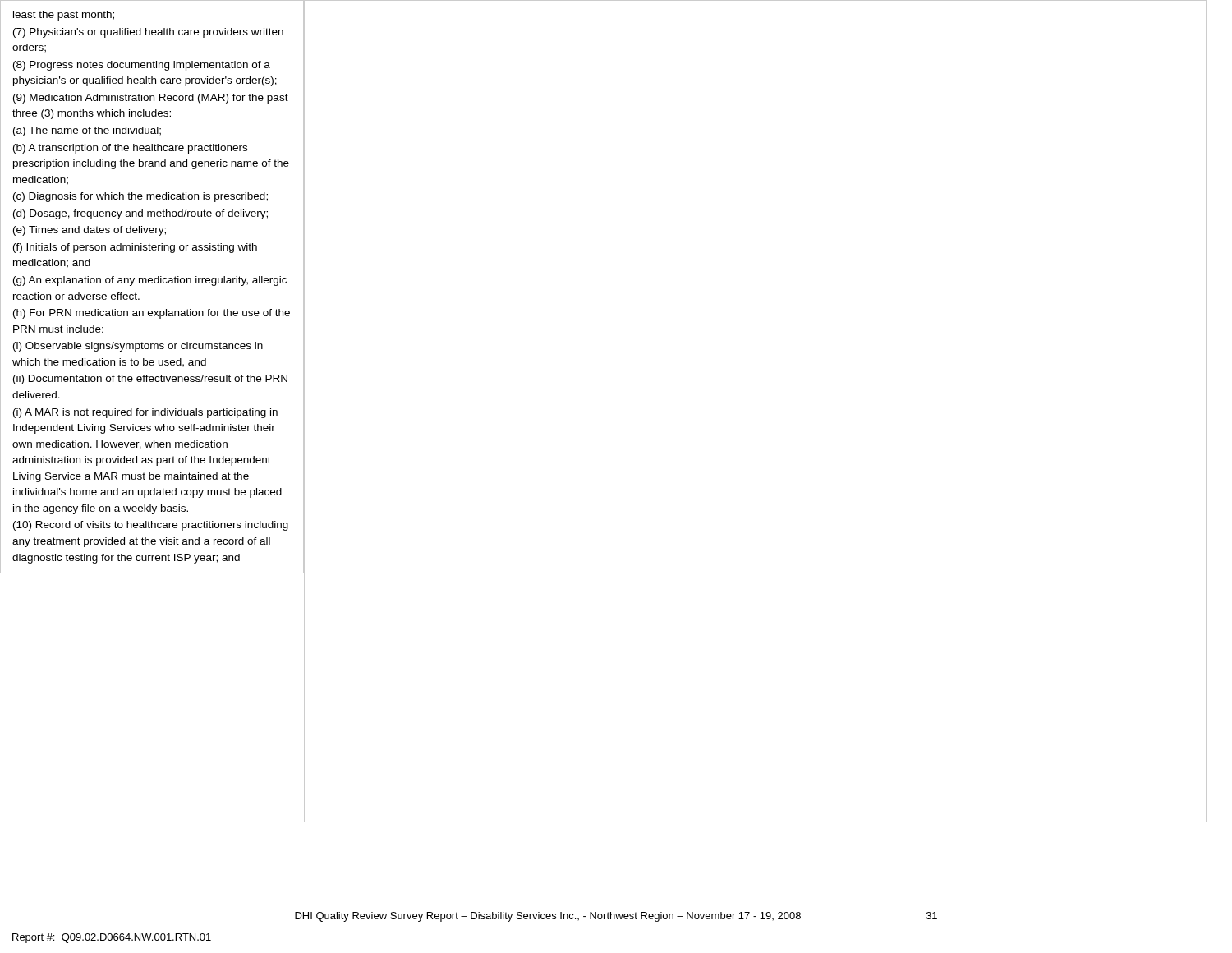Find the list item that says "(8) Progress notes documenting implementation of a physician's"
The image size is (1232, 953).
pos(145,72)
